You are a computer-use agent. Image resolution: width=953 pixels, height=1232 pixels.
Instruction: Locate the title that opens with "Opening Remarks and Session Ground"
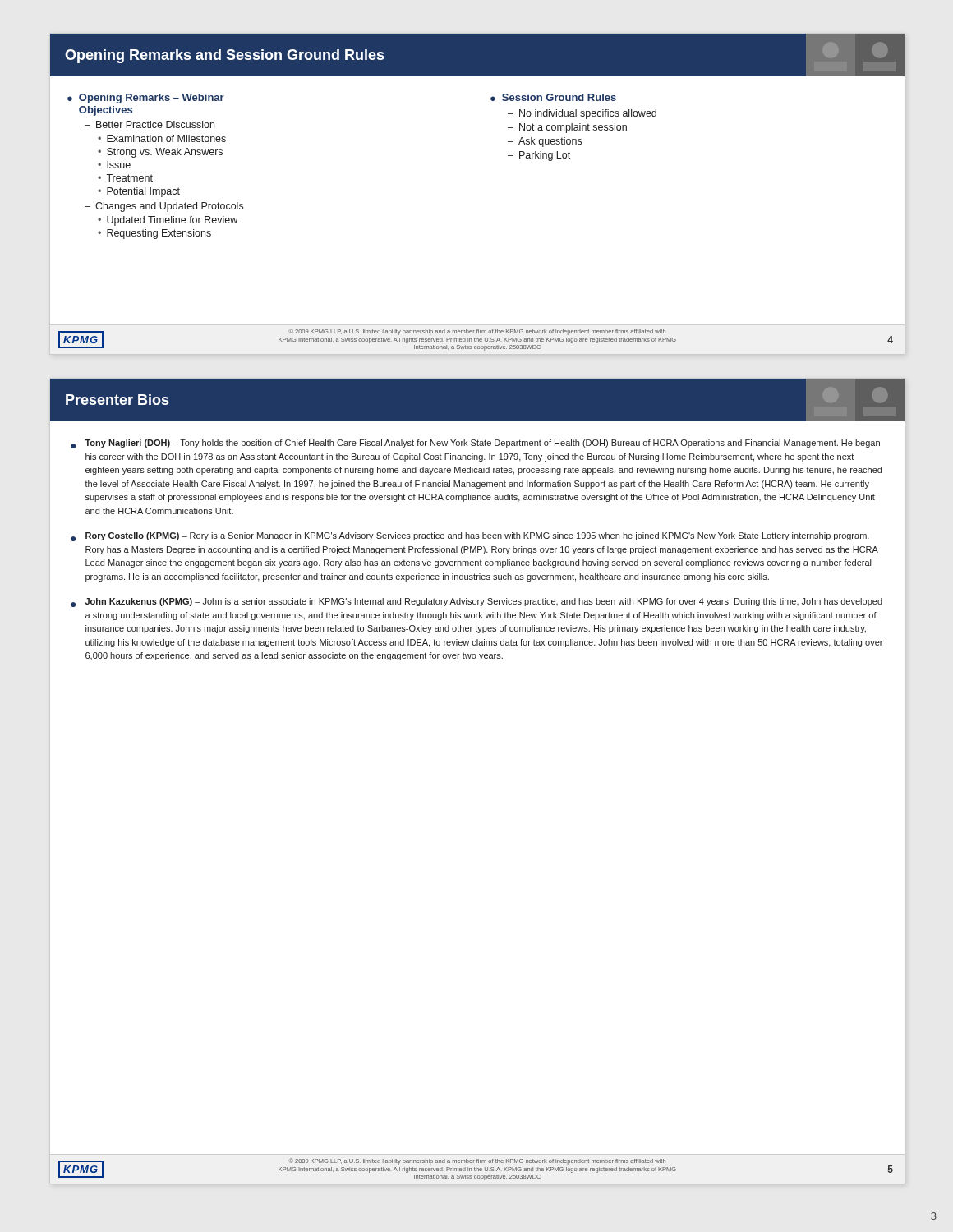tap(225, 55)
